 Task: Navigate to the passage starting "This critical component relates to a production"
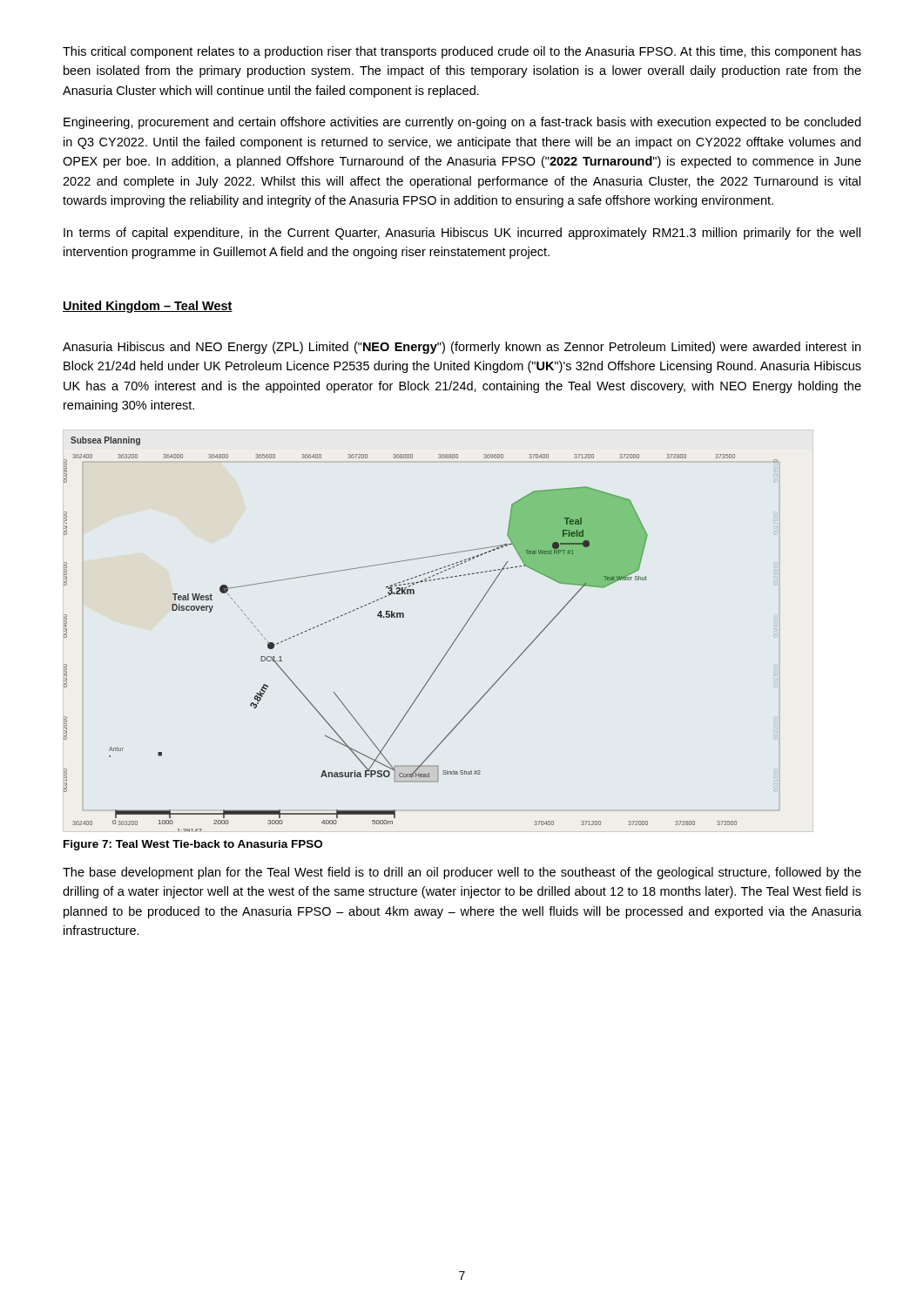coord(462,71)
